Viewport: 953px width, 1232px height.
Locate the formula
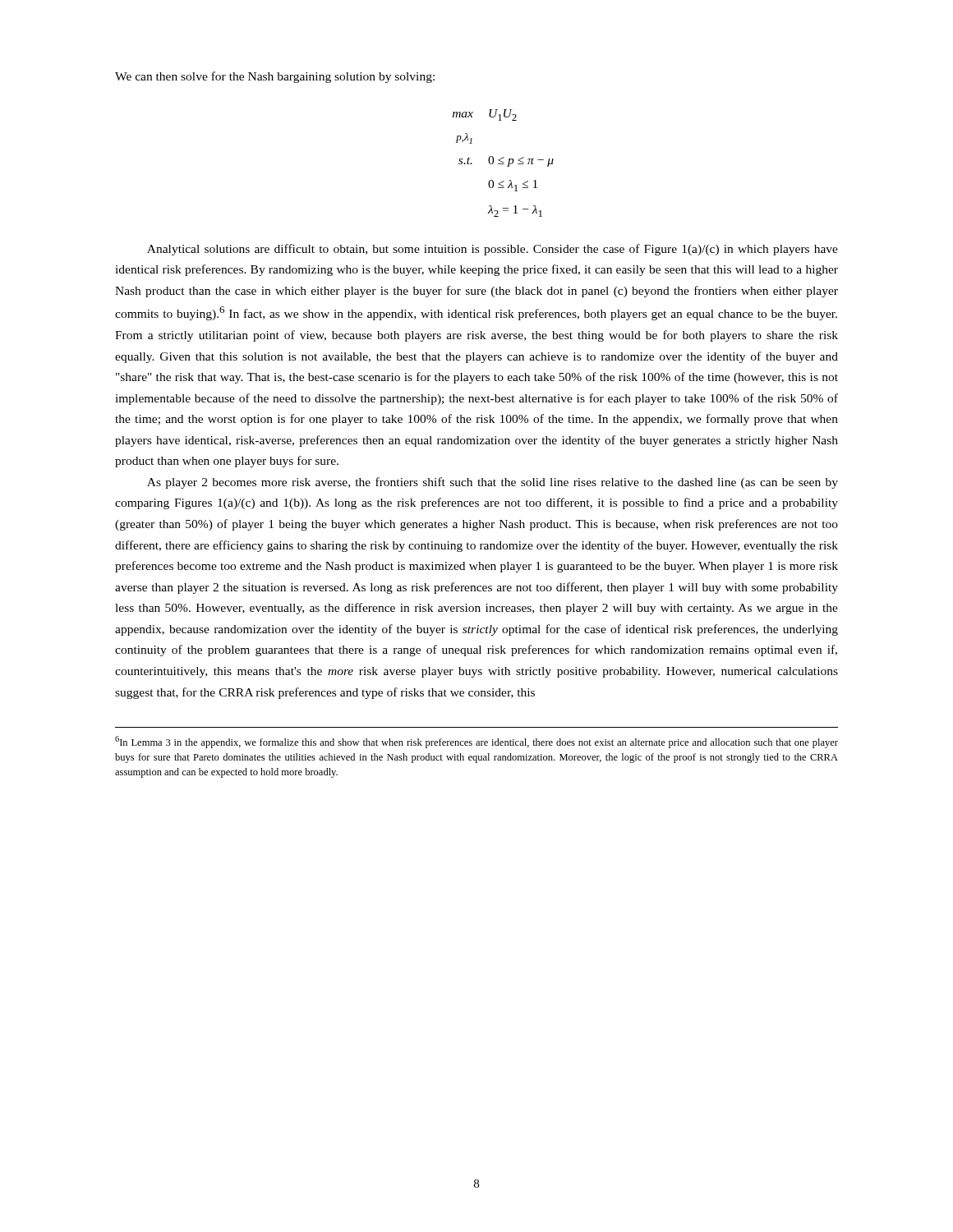[476, 162]
